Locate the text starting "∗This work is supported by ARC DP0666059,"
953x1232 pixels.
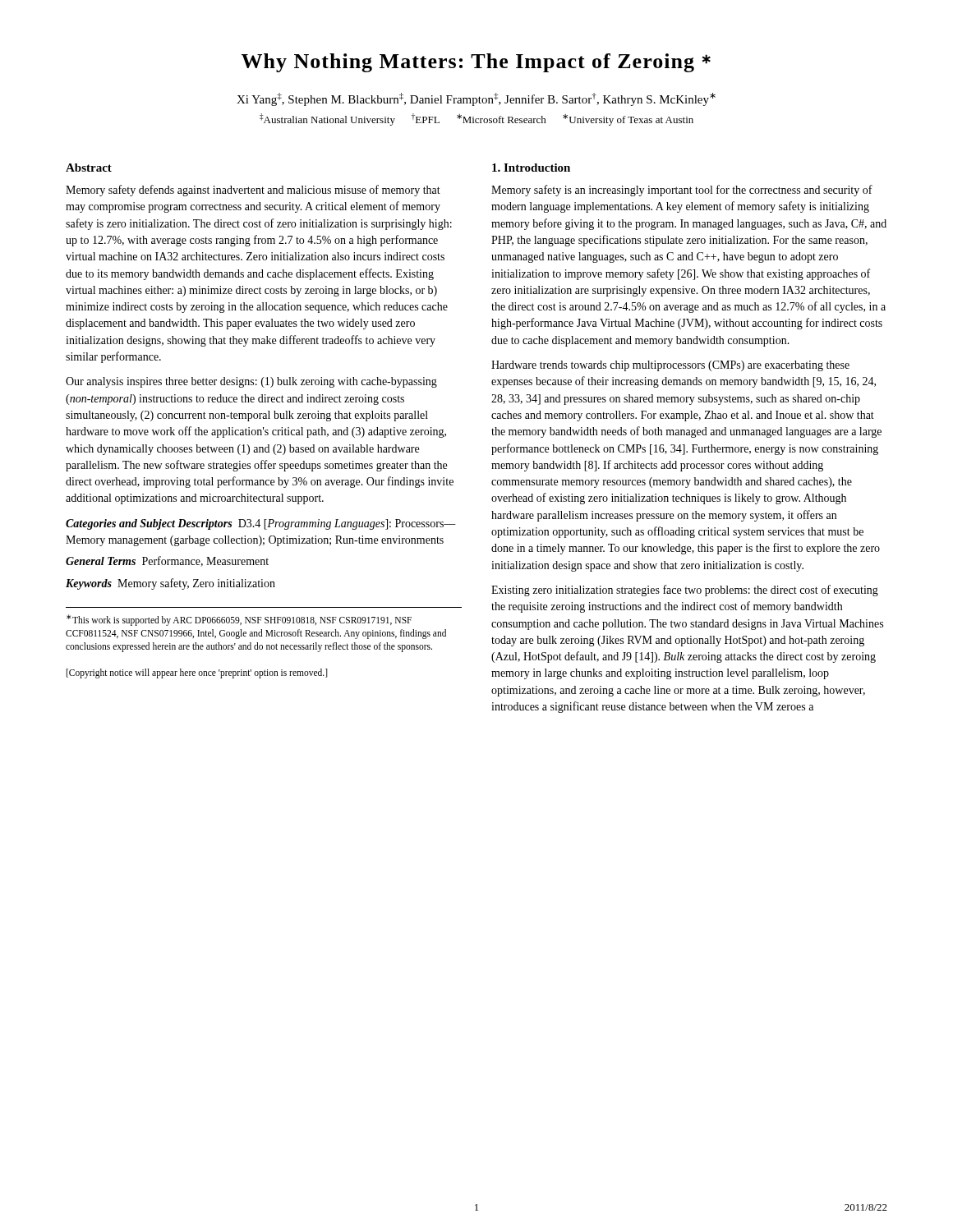point(256,632)
